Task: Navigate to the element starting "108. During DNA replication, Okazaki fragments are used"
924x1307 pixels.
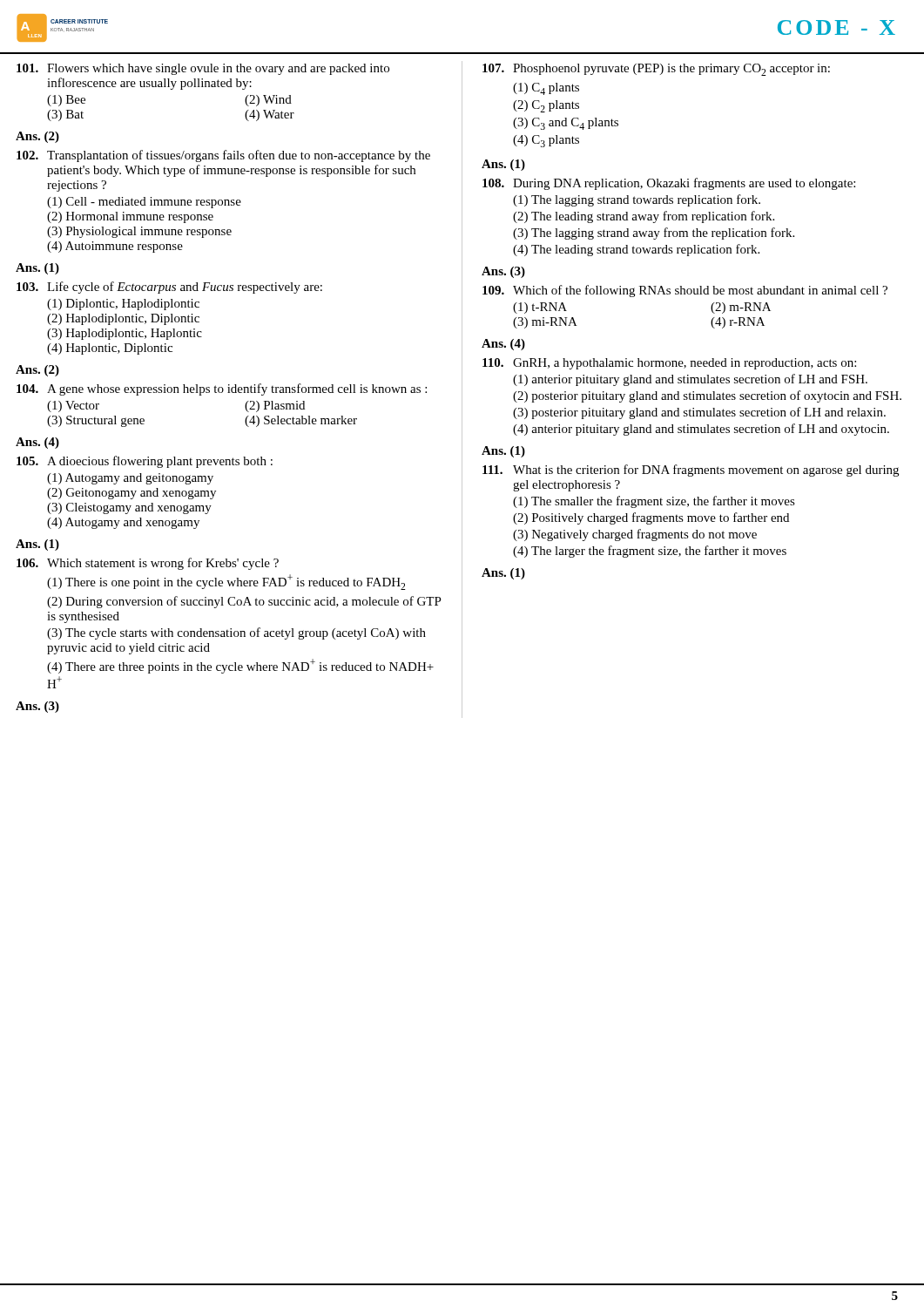Action: [x=695, y=217]
